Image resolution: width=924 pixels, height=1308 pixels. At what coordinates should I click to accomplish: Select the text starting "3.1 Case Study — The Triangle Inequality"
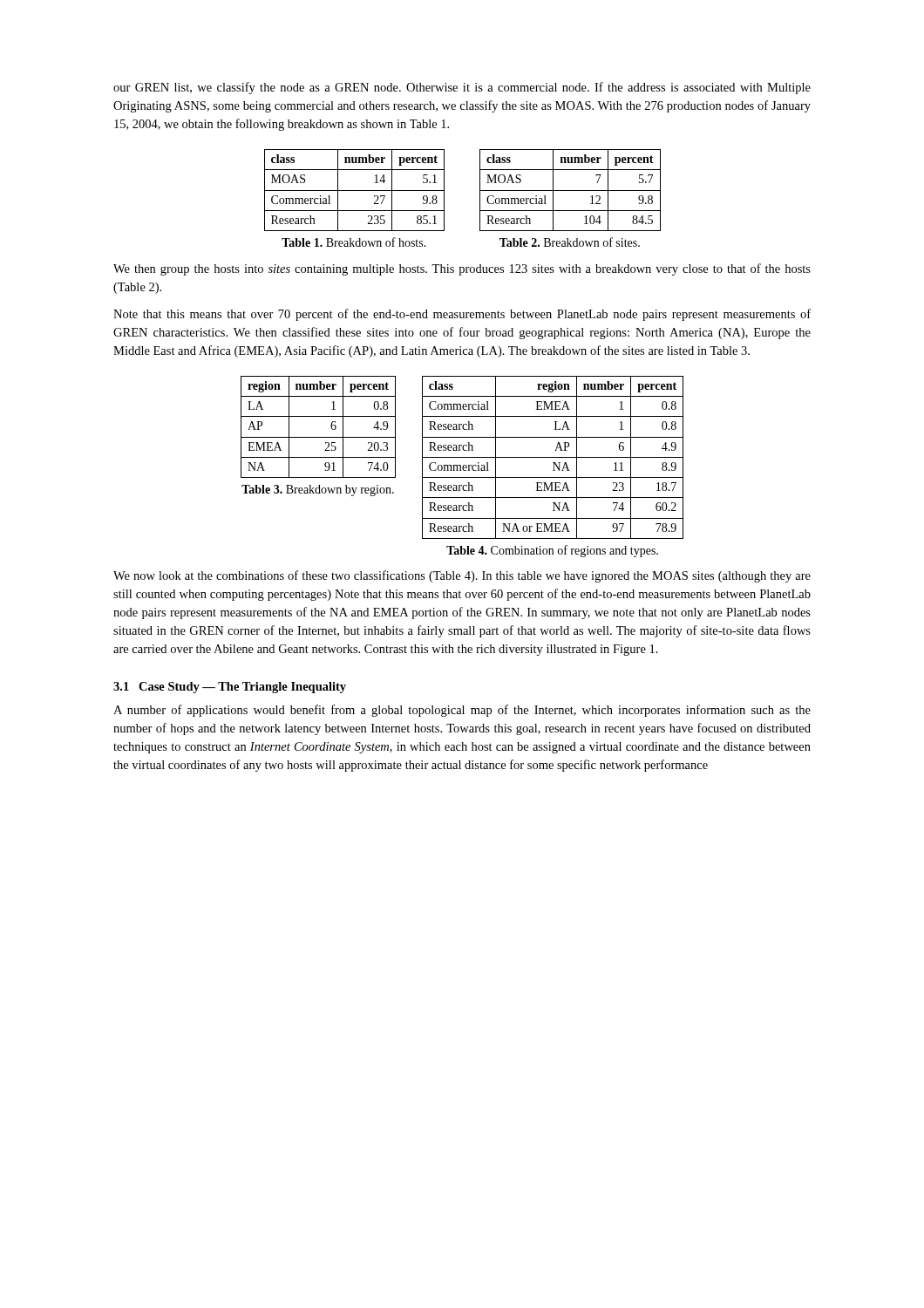(230, 687)
